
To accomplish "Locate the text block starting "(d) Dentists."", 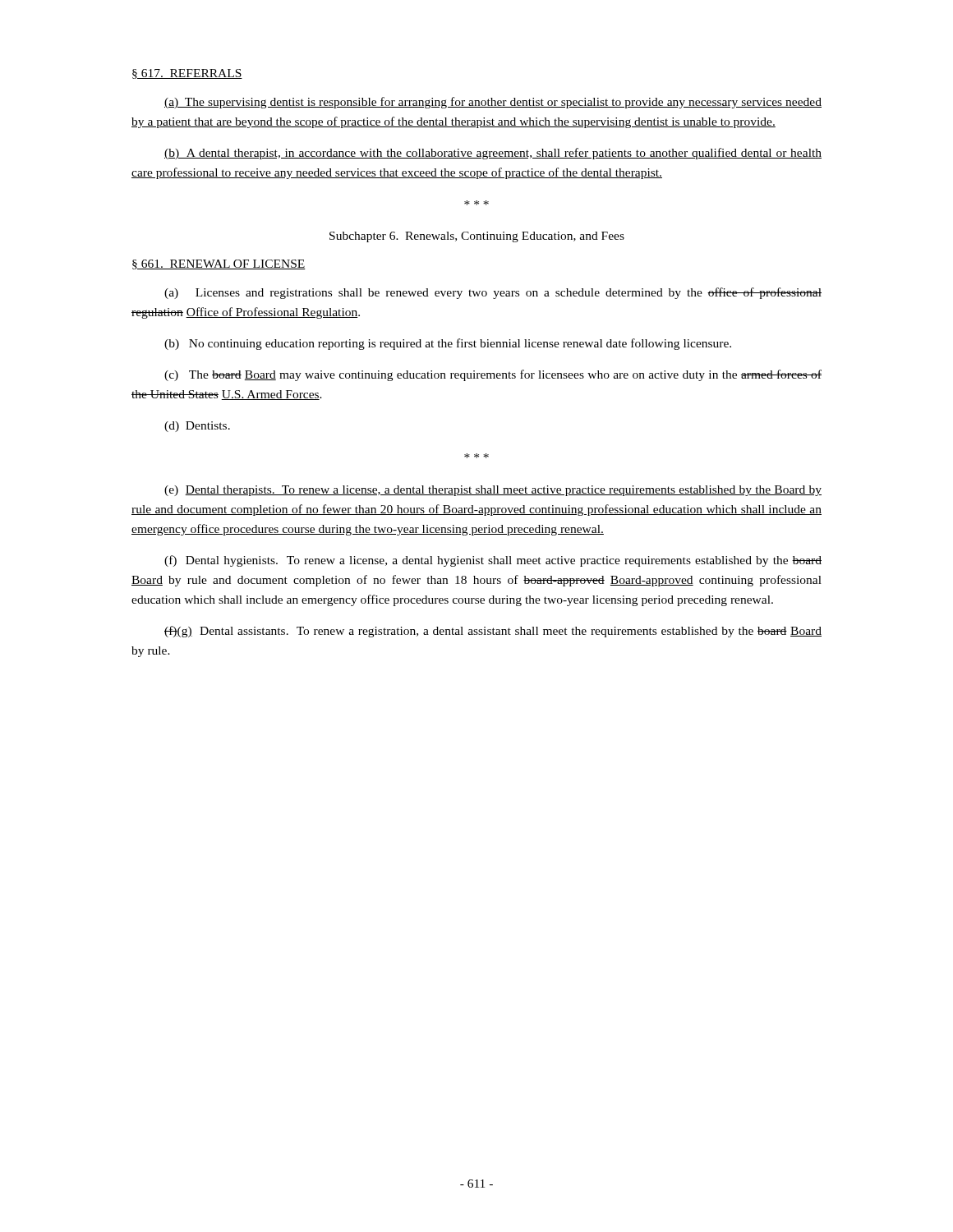I will pos(197,425).
